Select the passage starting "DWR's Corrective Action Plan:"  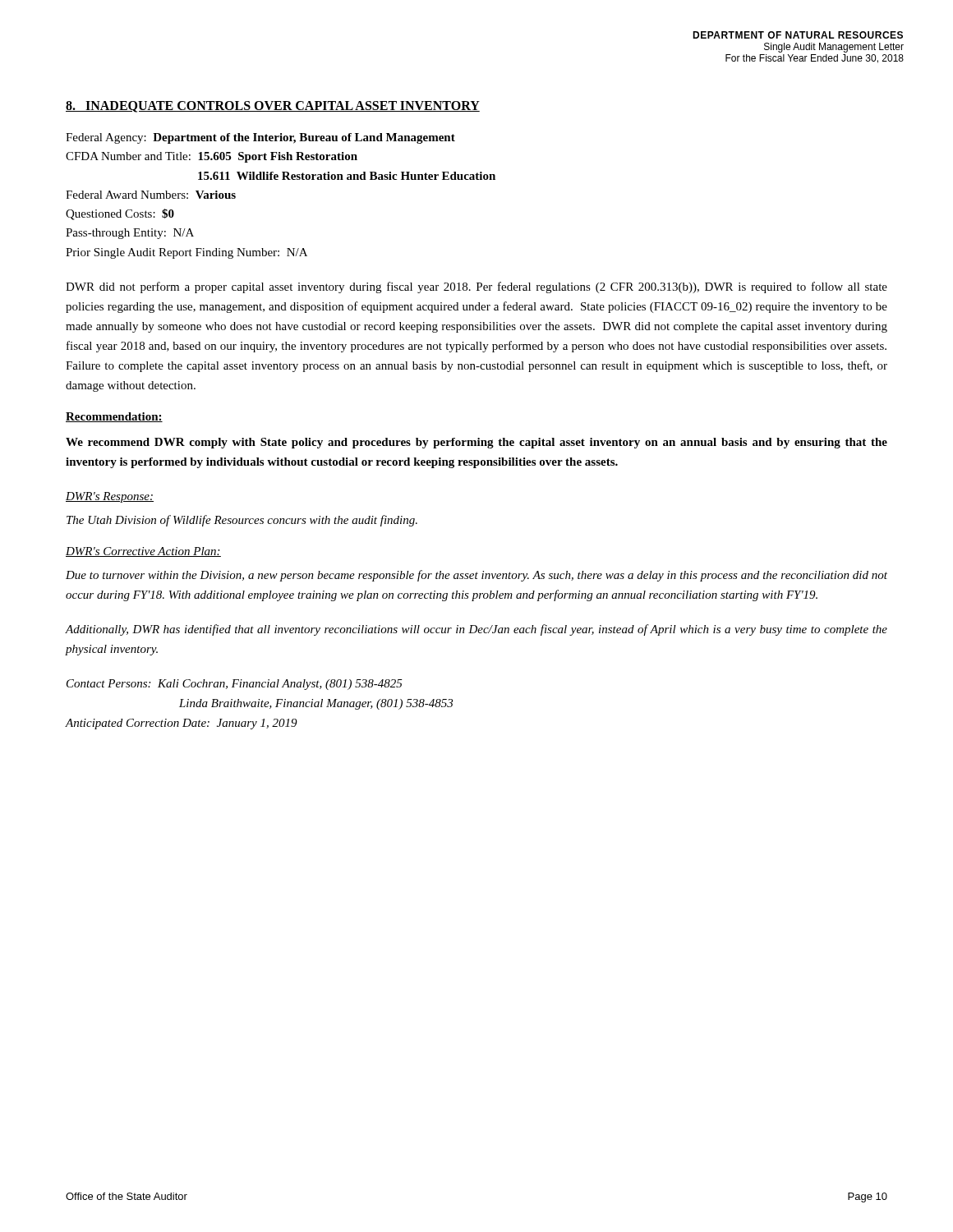coord(143,551)
